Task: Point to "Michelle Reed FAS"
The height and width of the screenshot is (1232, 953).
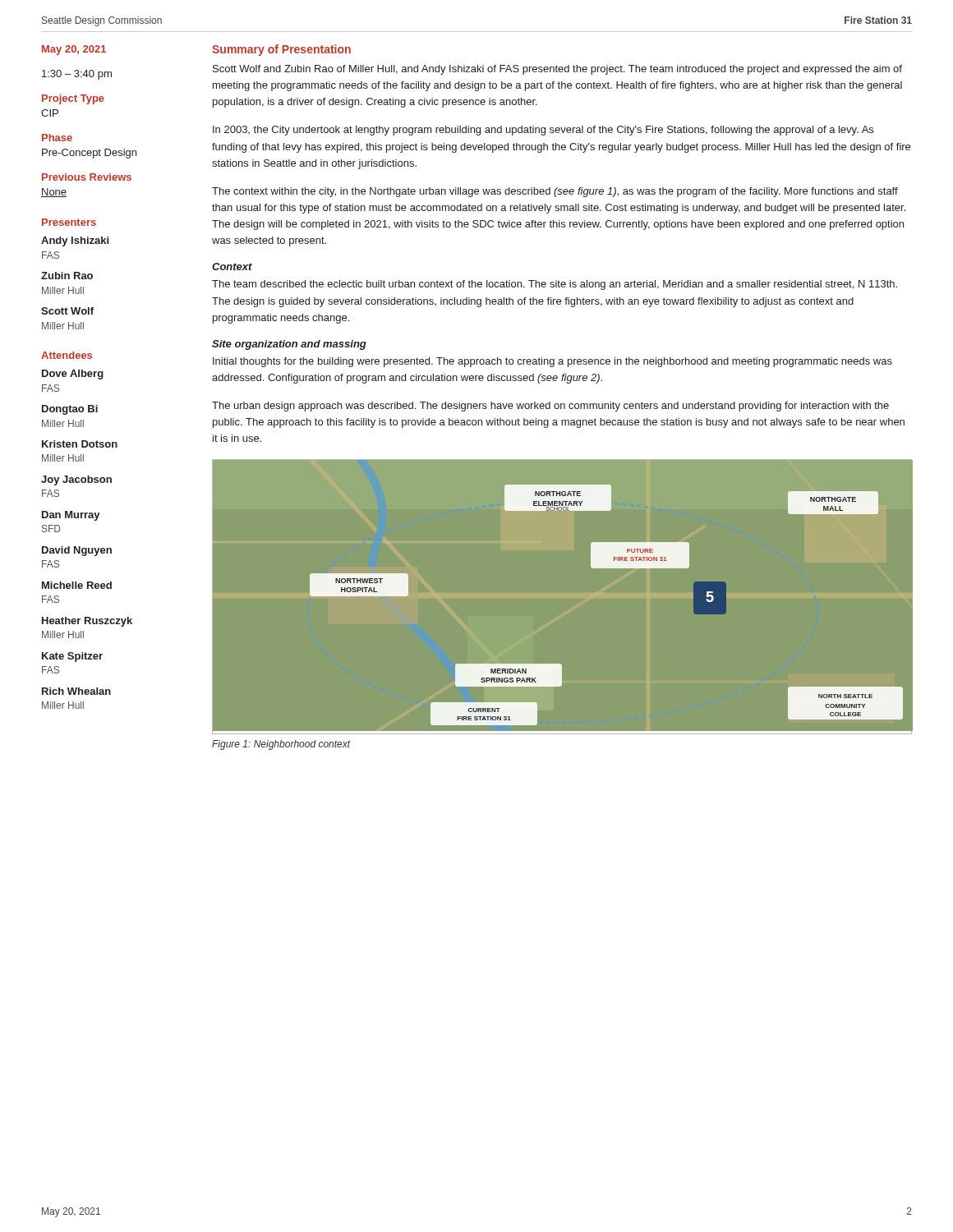Action: (x=111, y=593)
